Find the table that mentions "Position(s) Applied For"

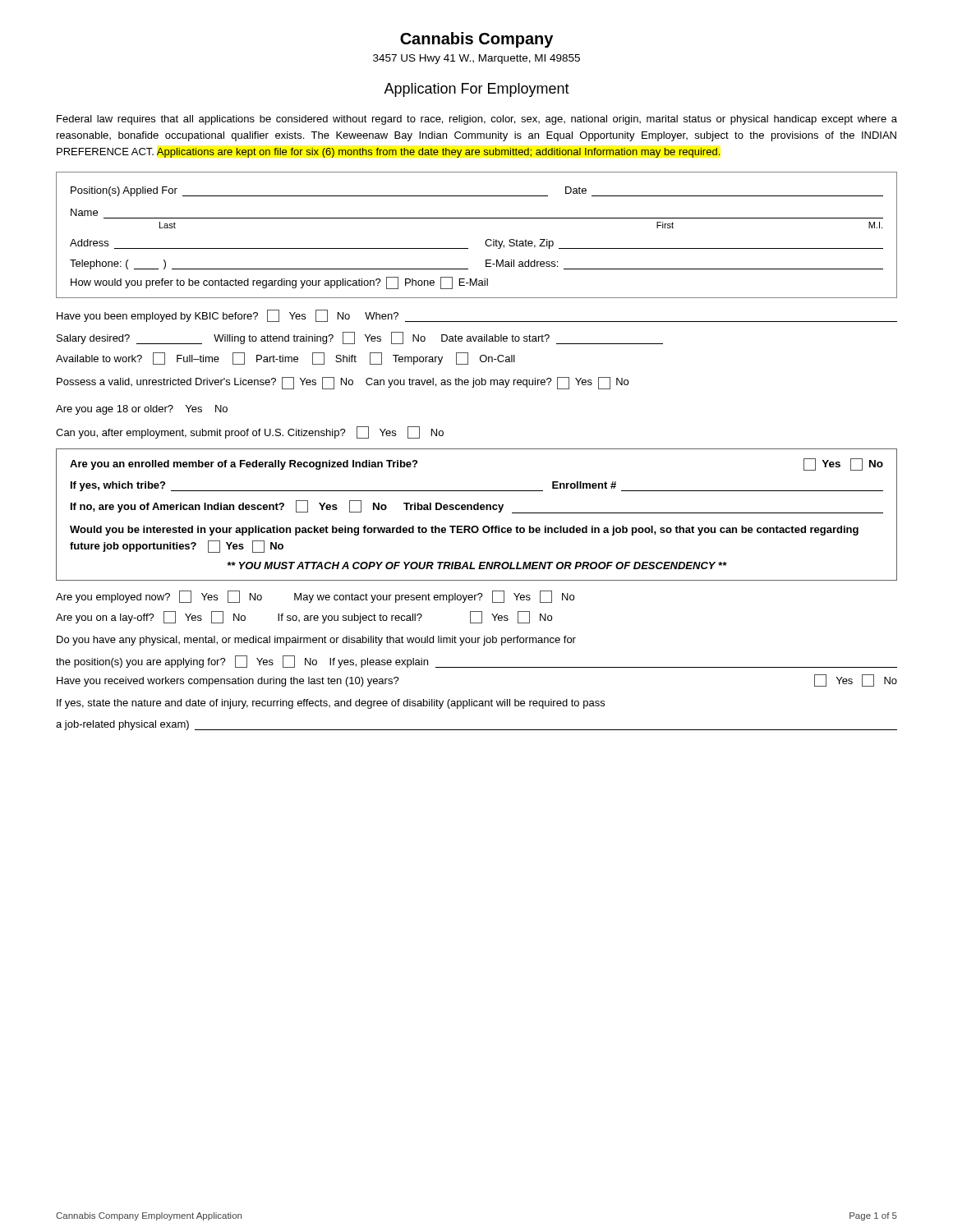pos(476,235)
